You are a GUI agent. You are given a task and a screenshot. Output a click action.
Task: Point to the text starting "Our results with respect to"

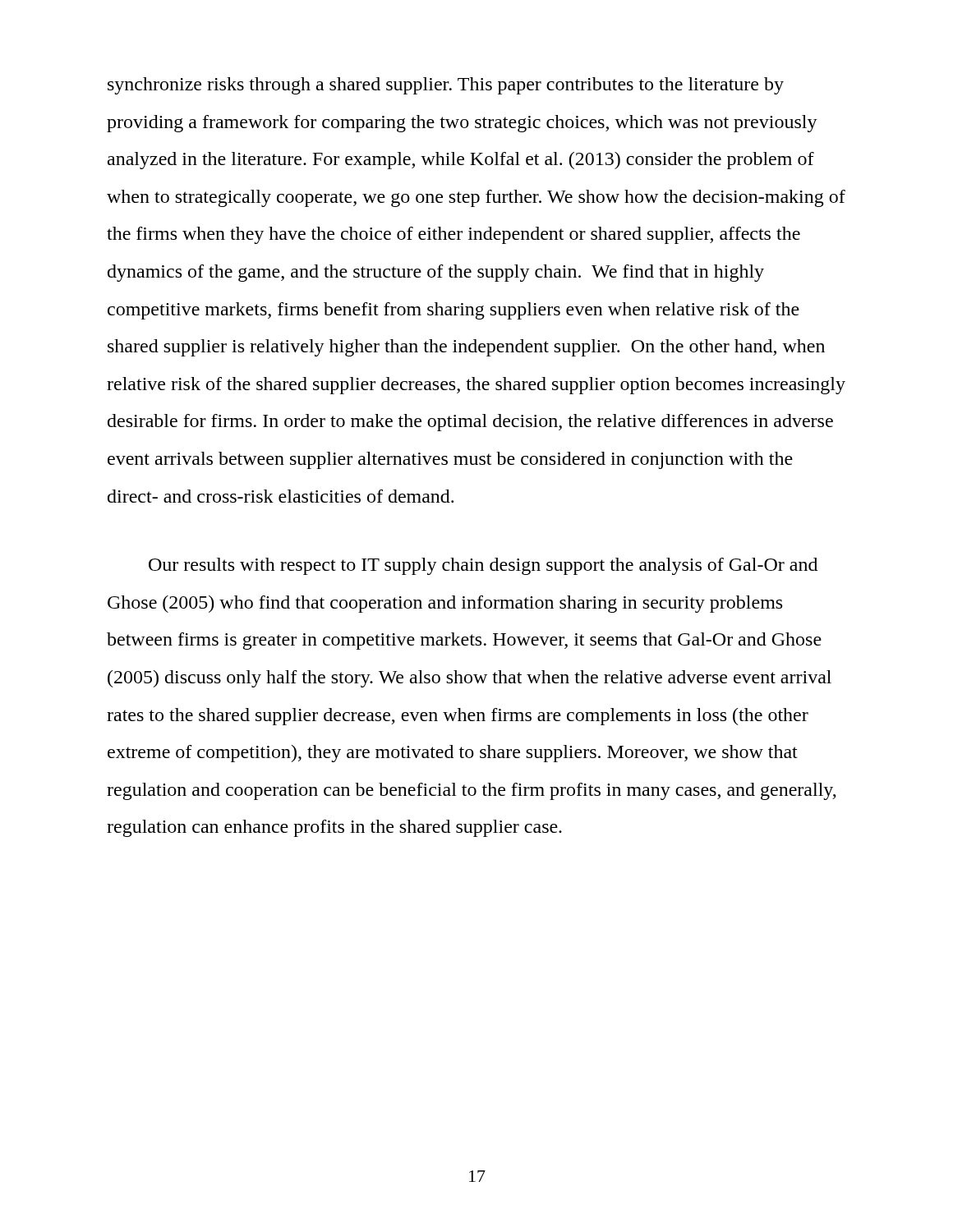(x=483, y=566)
